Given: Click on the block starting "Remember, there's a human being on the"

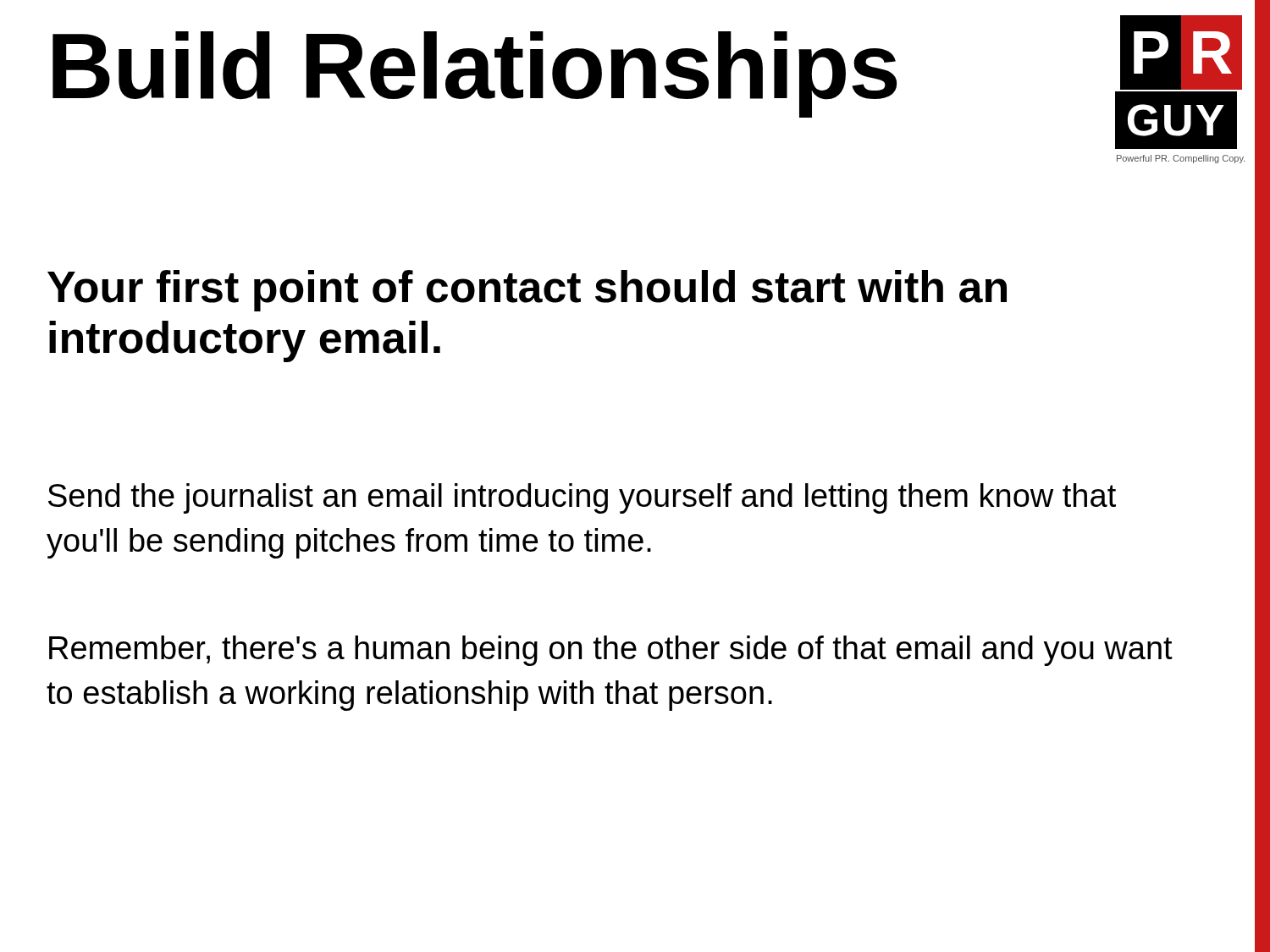Looking at the screenshot, I should coord(609,671).
